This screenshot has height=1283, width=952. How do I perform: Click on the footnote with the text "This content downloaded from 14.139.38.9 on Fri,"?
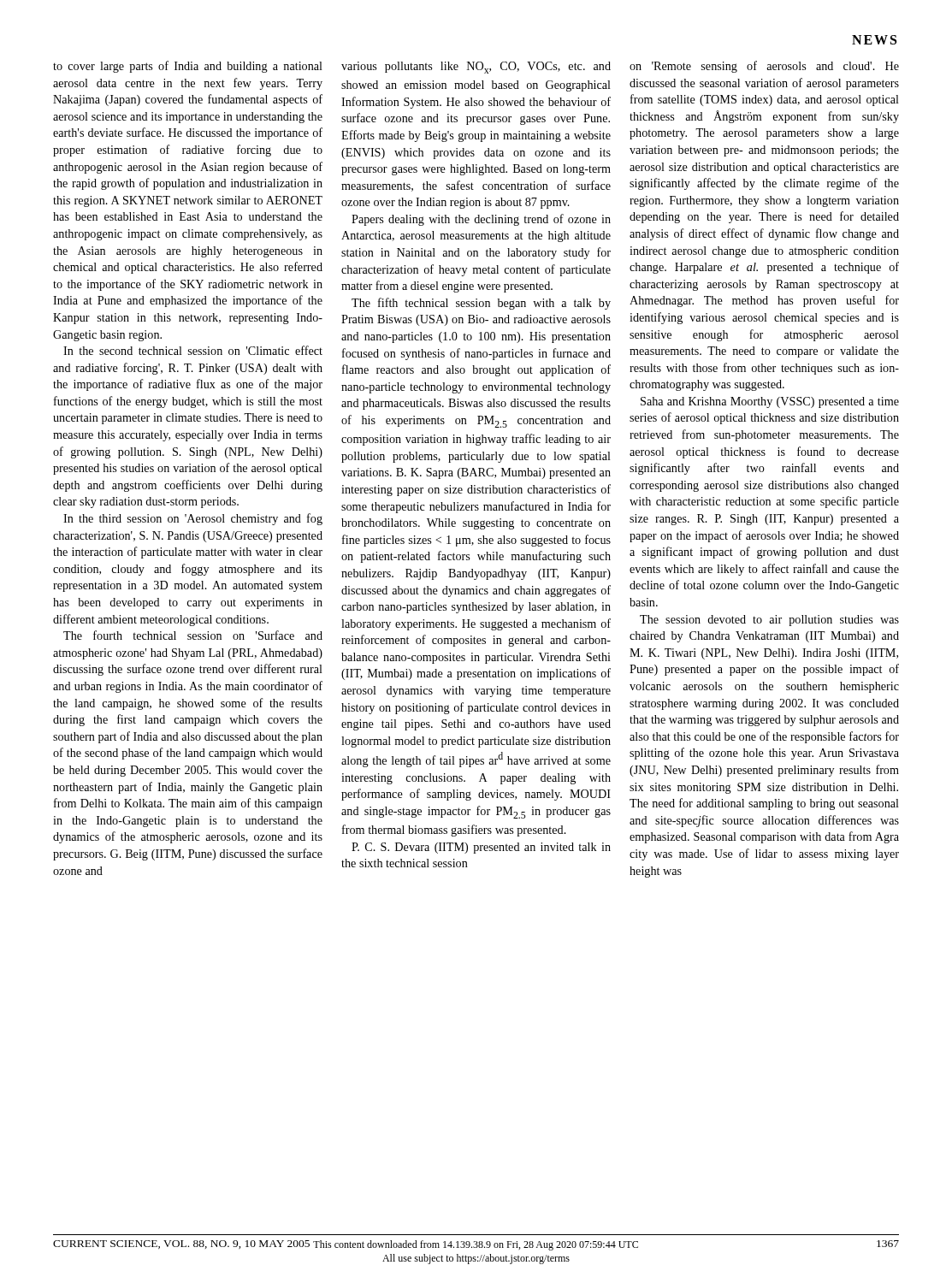point(476,1252)
